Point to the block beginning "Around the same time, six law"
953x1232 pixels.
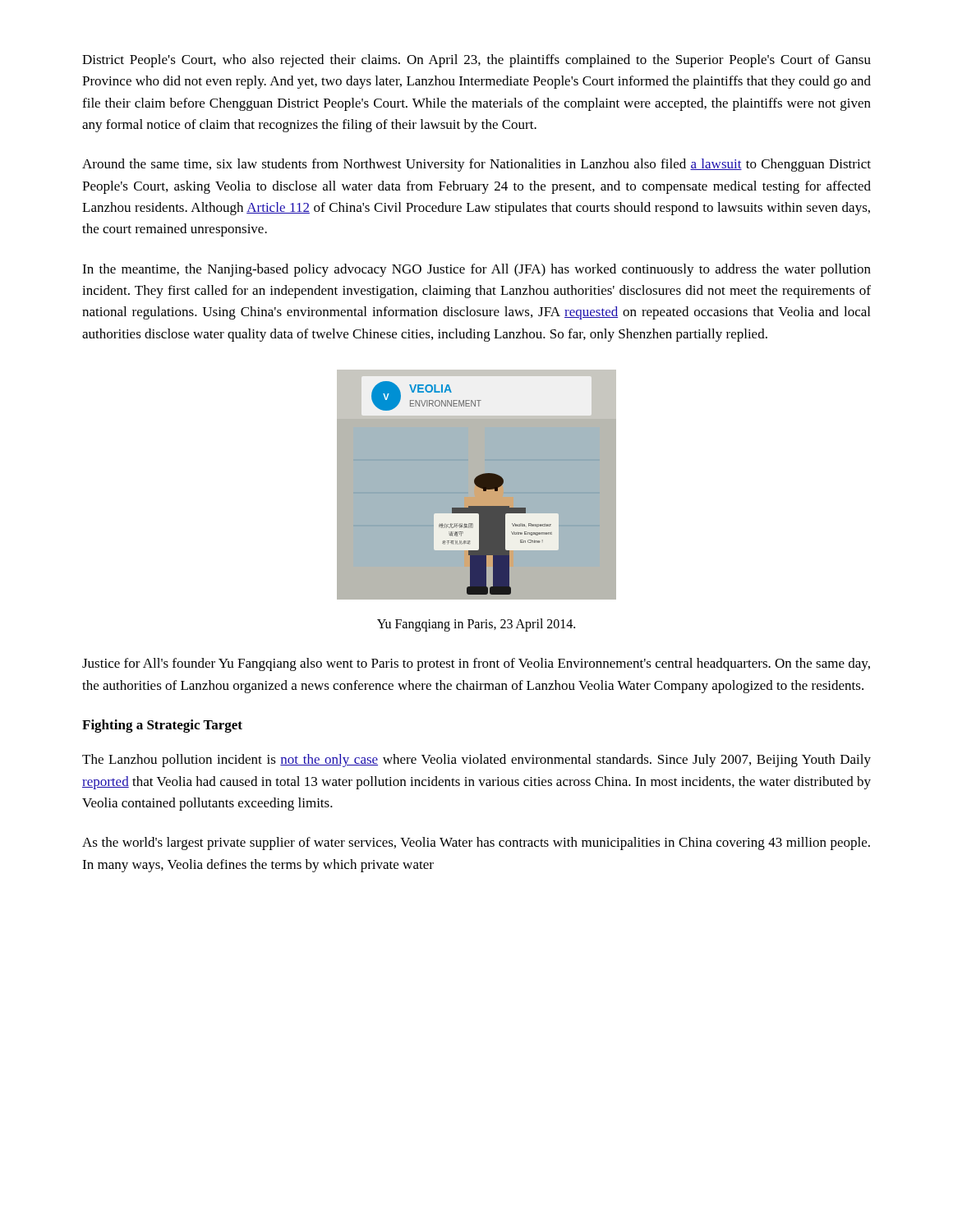coord(476,197)
